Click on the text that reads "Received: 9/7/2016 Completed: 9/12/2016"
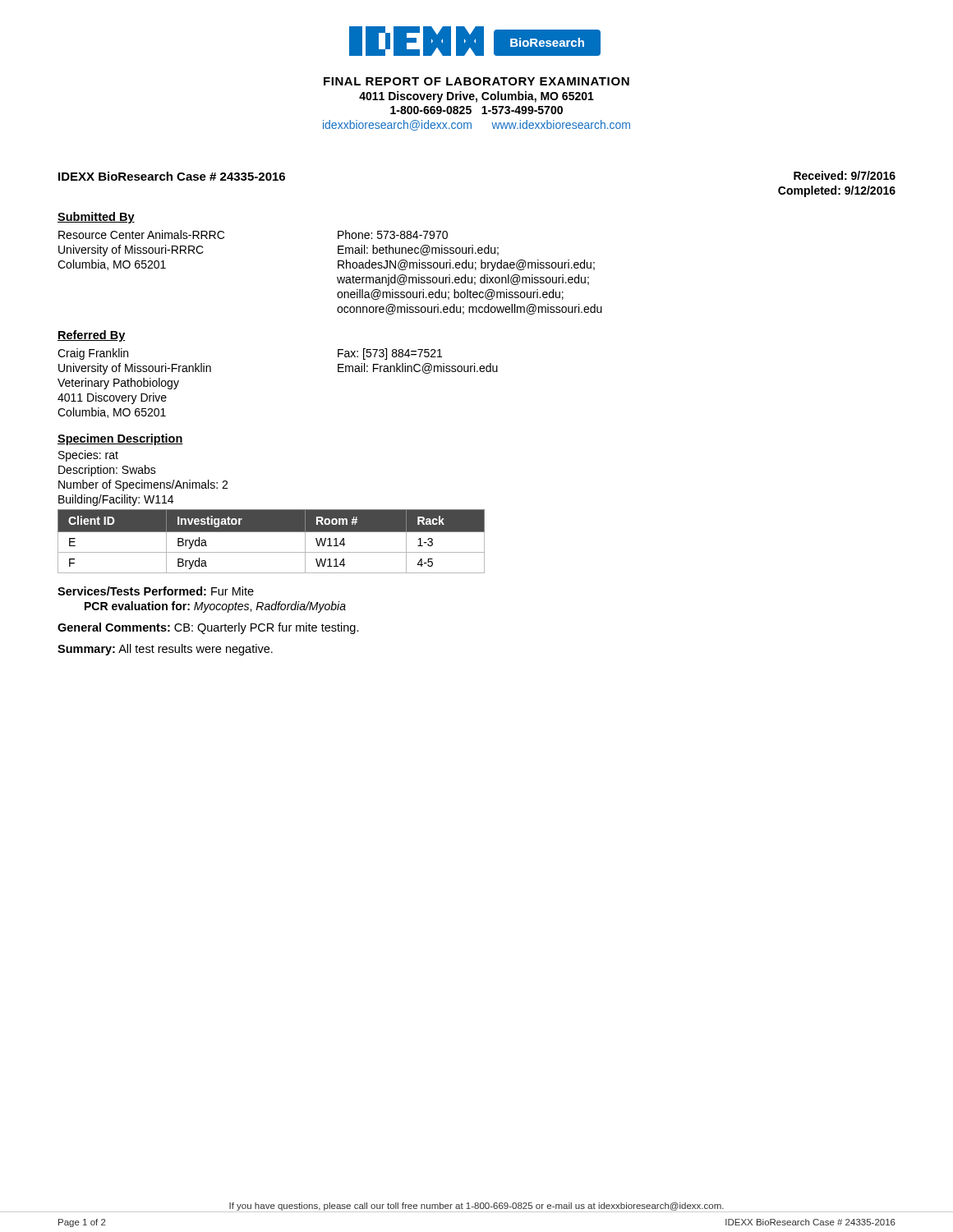Image resolution: width=953 pixels, height=1232 pixels. (x=837, y=183)
